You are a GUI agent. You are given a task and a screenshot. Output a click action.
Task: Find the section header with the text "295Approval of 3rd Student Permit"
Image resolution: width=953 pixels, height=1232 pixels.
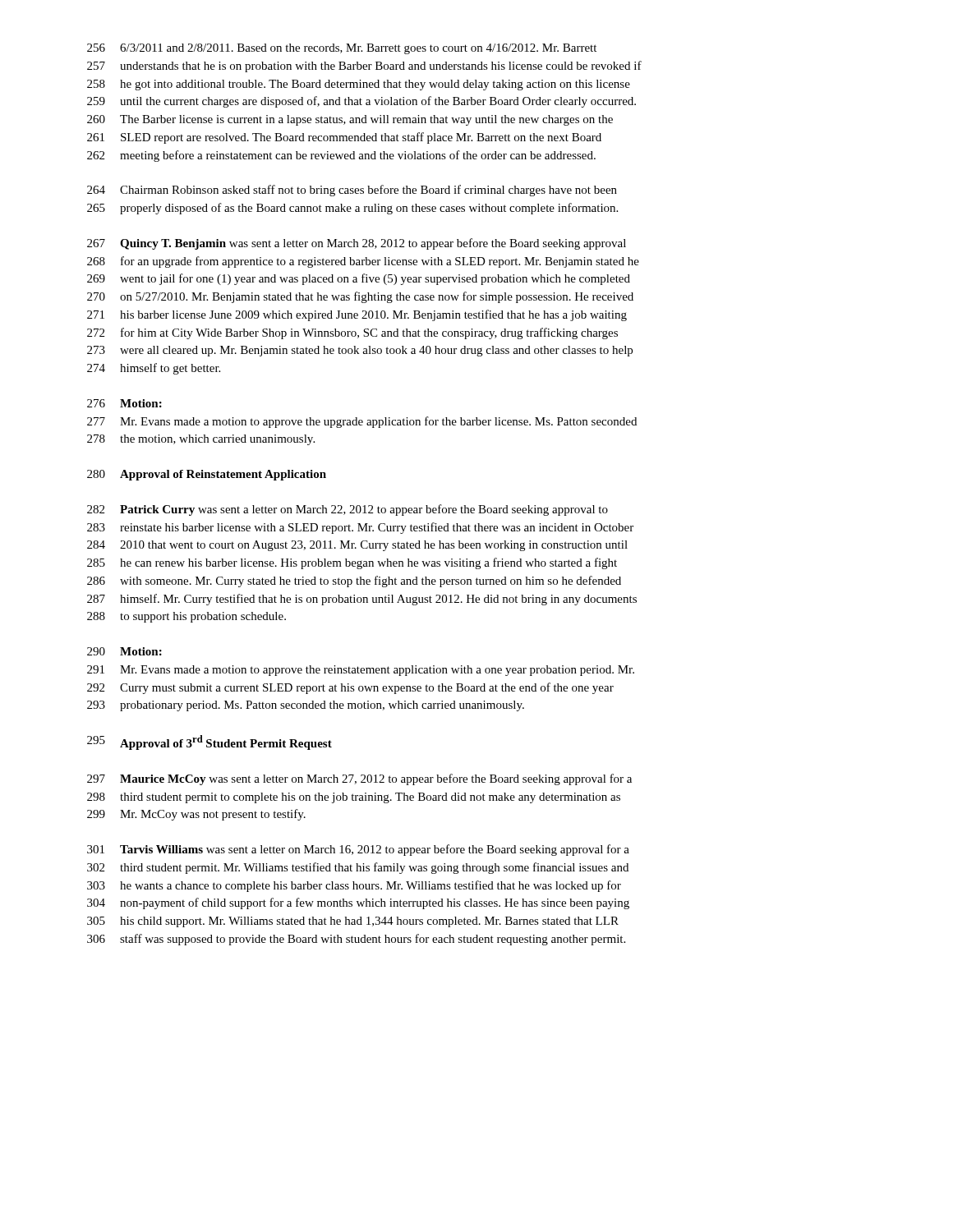(209, 742)
